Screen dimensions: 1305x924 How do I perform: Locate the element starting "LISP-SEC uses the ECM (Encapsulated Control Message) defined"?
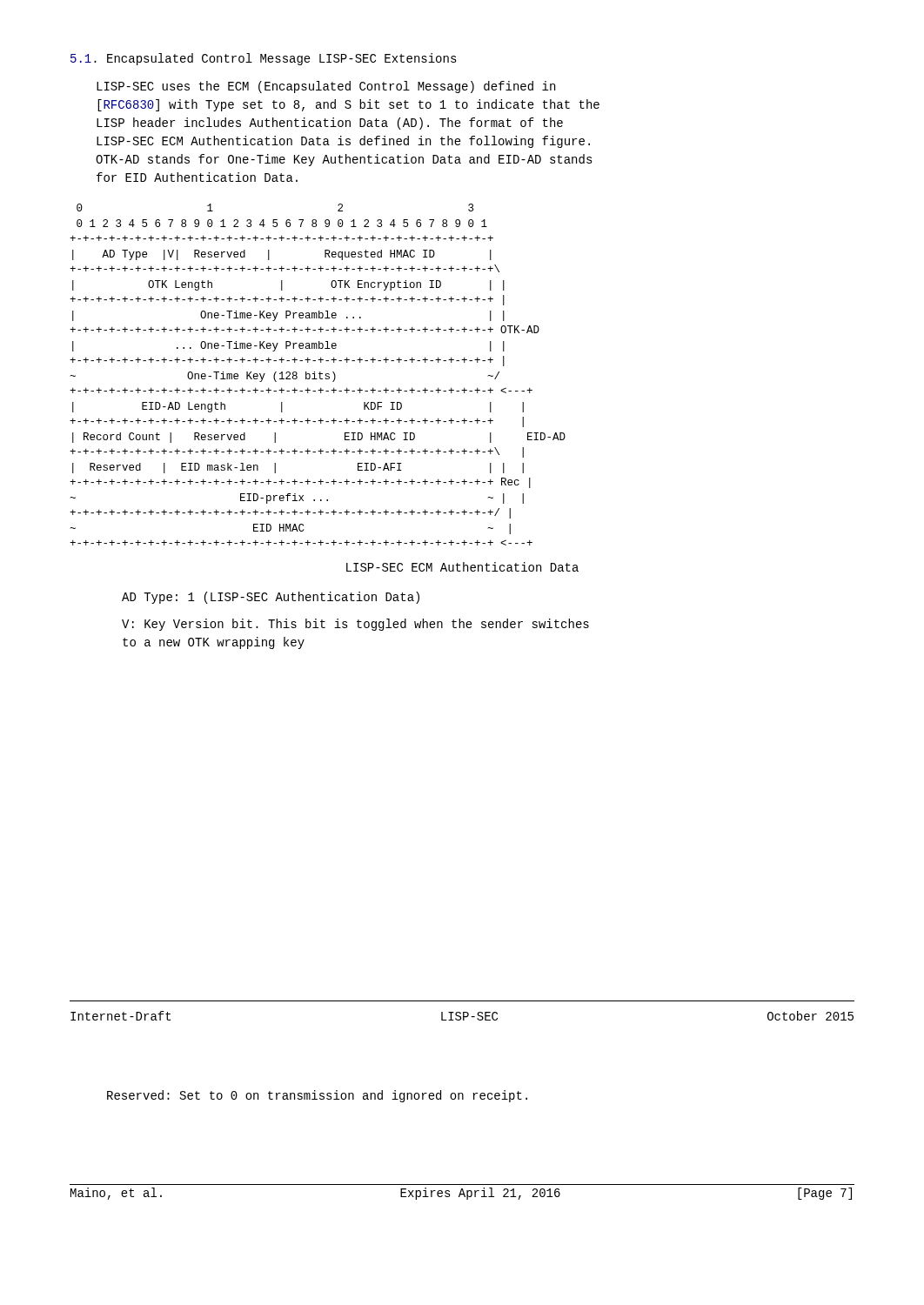point(348,133)
